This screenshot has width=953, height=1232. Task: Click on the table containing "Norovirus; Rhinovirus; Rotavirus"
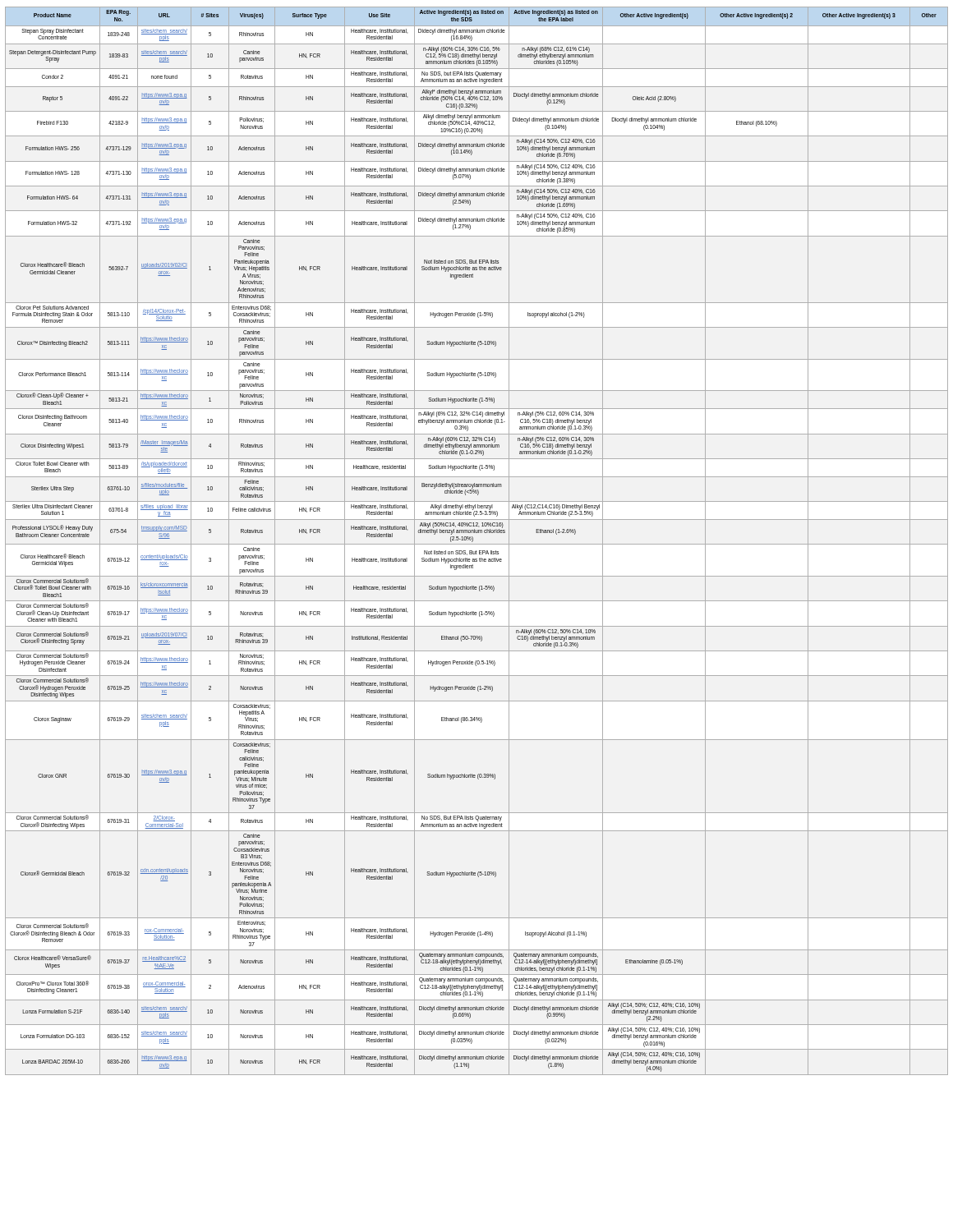pyautogui.click(x=476, y=541)
